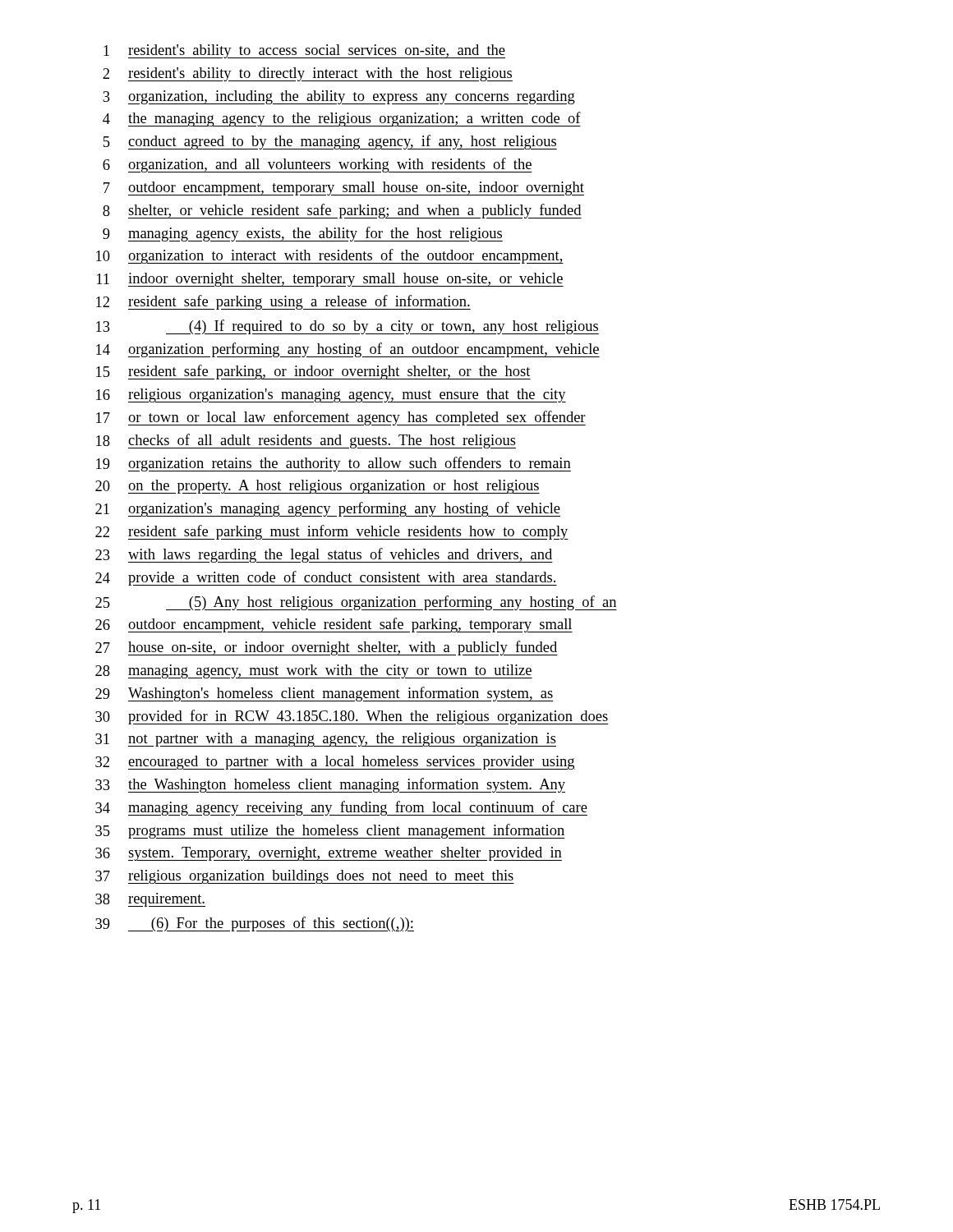Find the region starting "32 encouraged to"
This screenshot has width=953, height=1232.
point(476,762)
